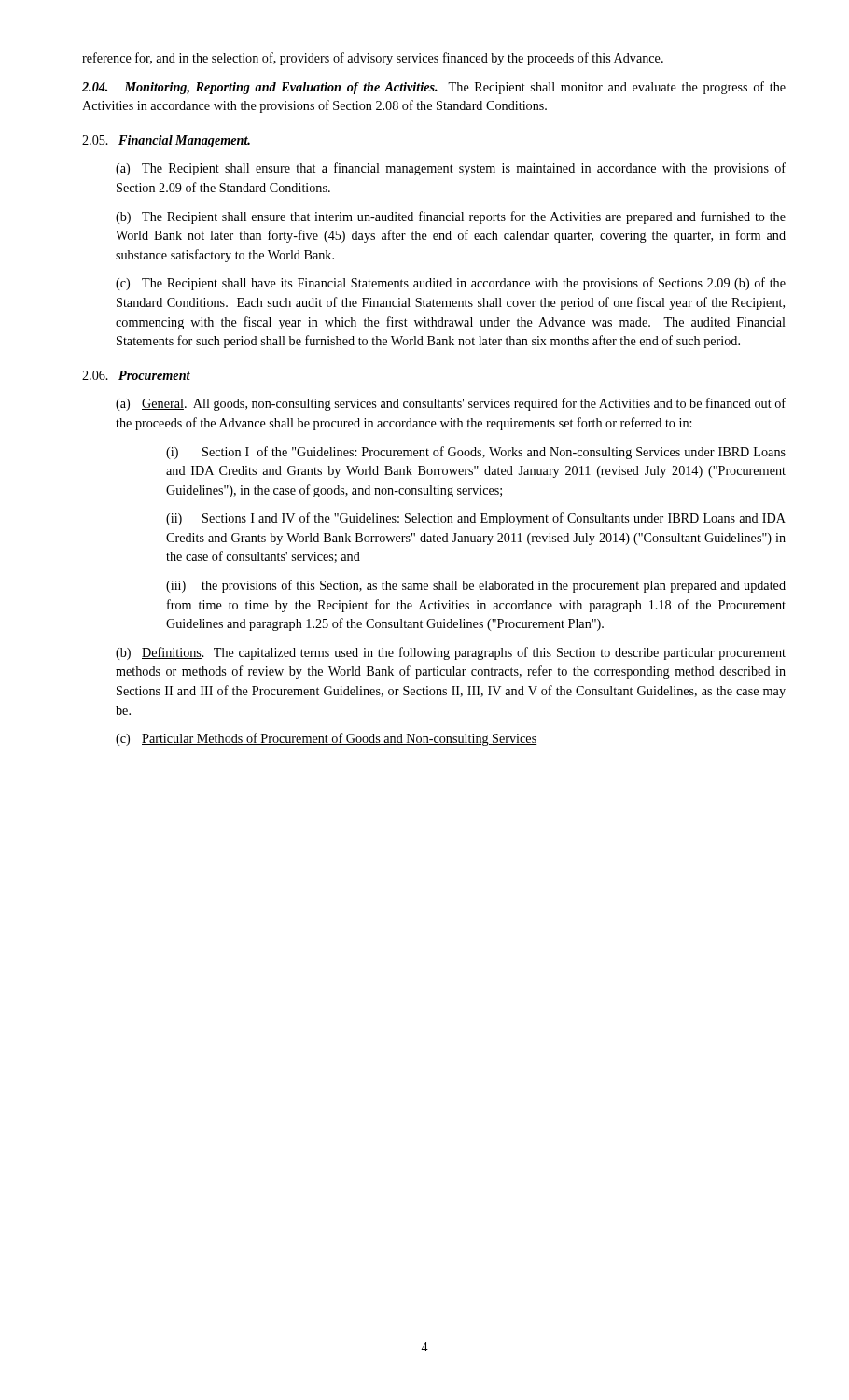This screenshot has width=849, height=1400.
Task: Navigate to the passage starting "reference for, and in"
Action: [434, 58]
